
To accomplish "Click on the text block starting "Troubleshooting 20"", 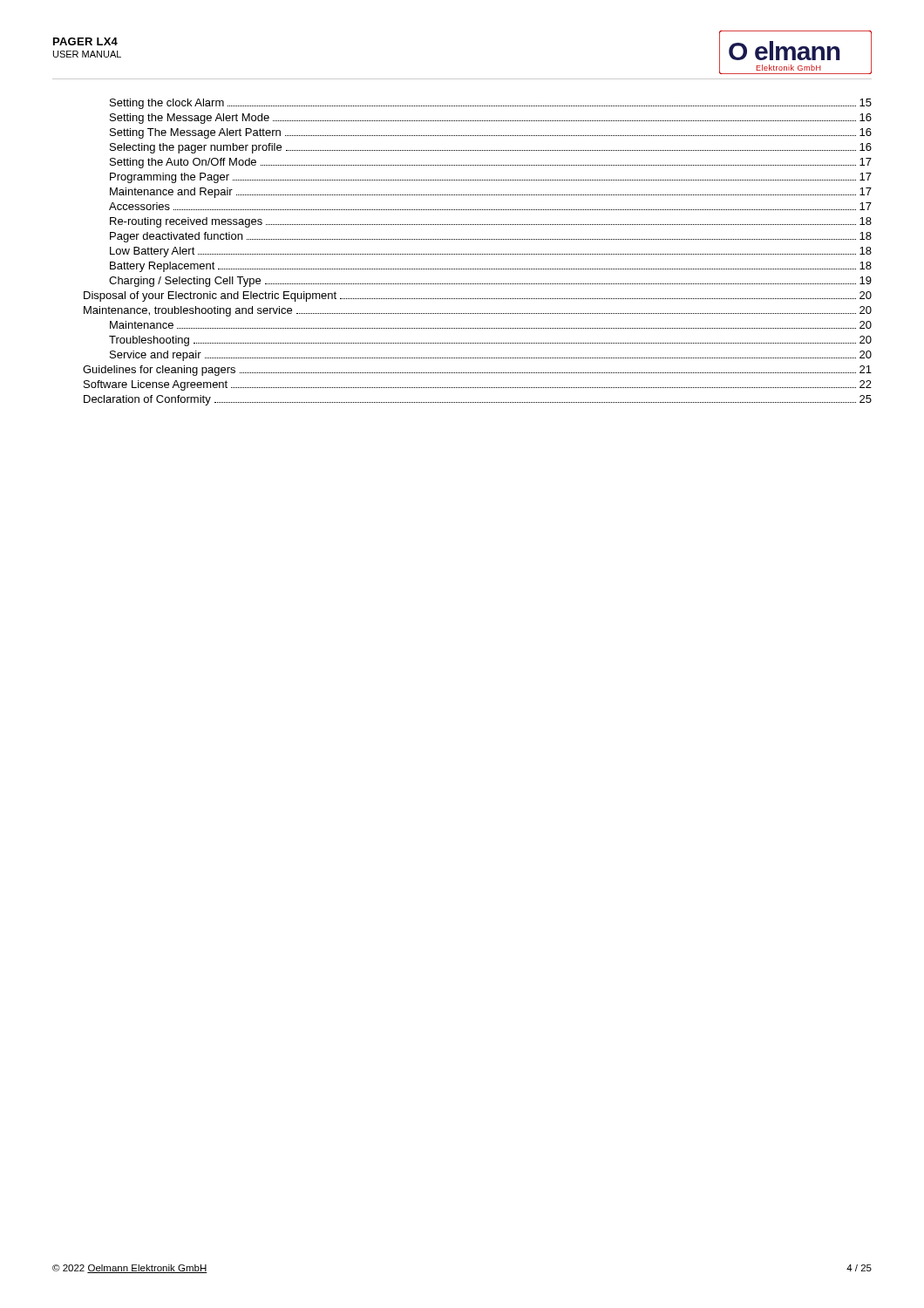I will click(490, 340).
